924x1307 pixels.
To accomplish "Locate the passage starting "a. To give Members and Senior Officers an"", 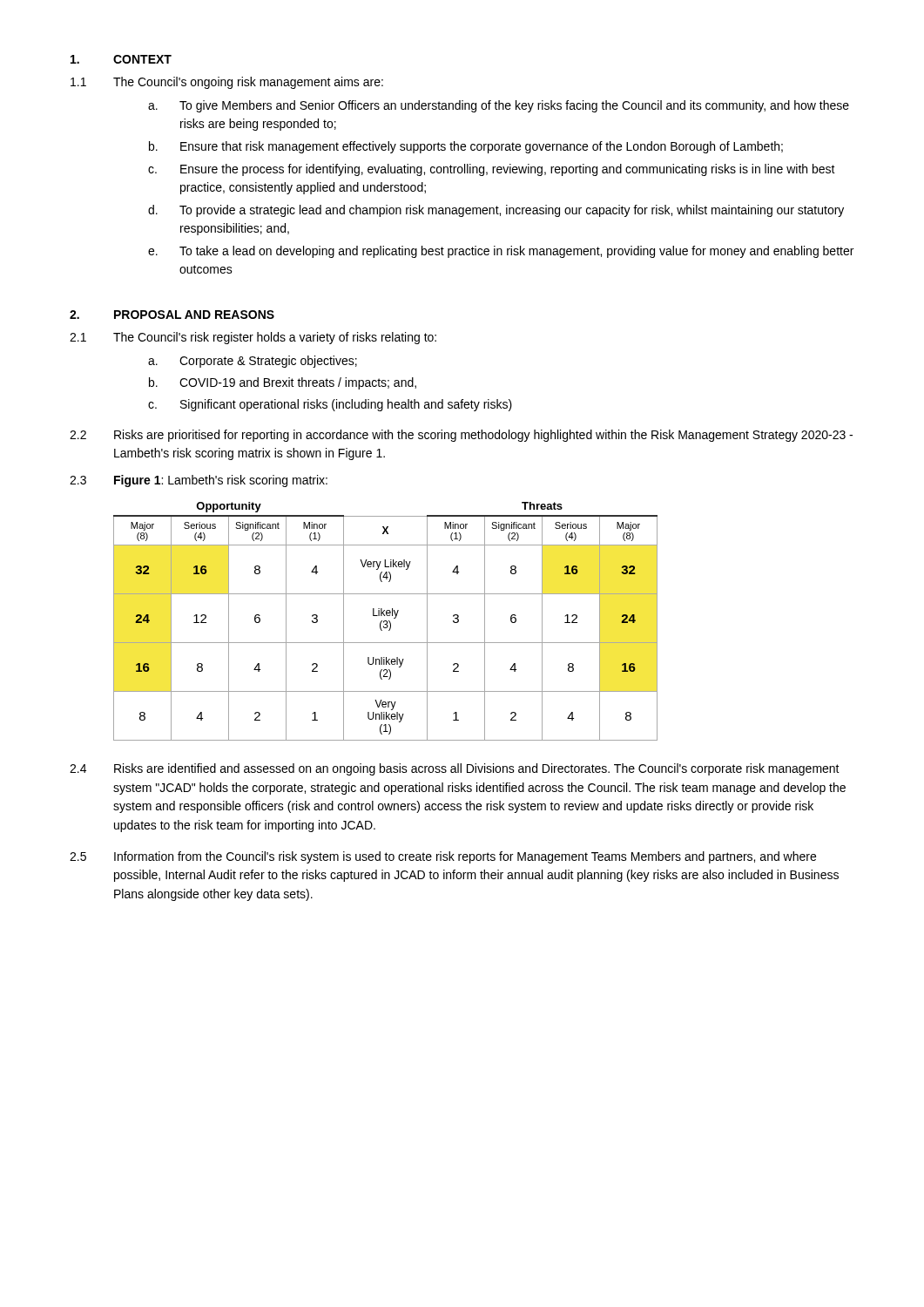I will pyautogui.click(x=501, y=115).
